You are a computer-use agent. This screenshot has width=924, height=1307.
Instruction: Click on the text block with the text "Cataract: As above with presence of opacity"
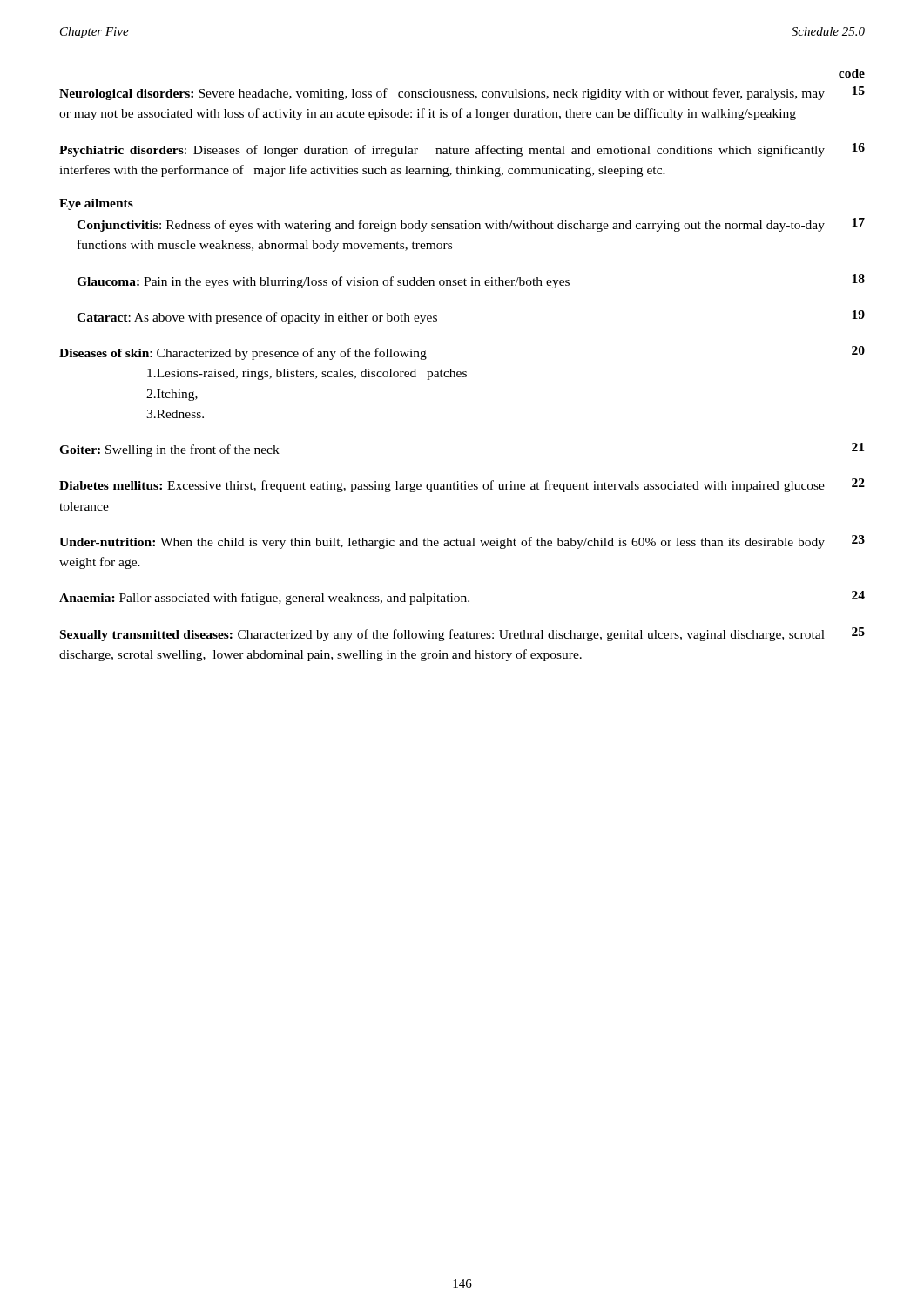259,316
